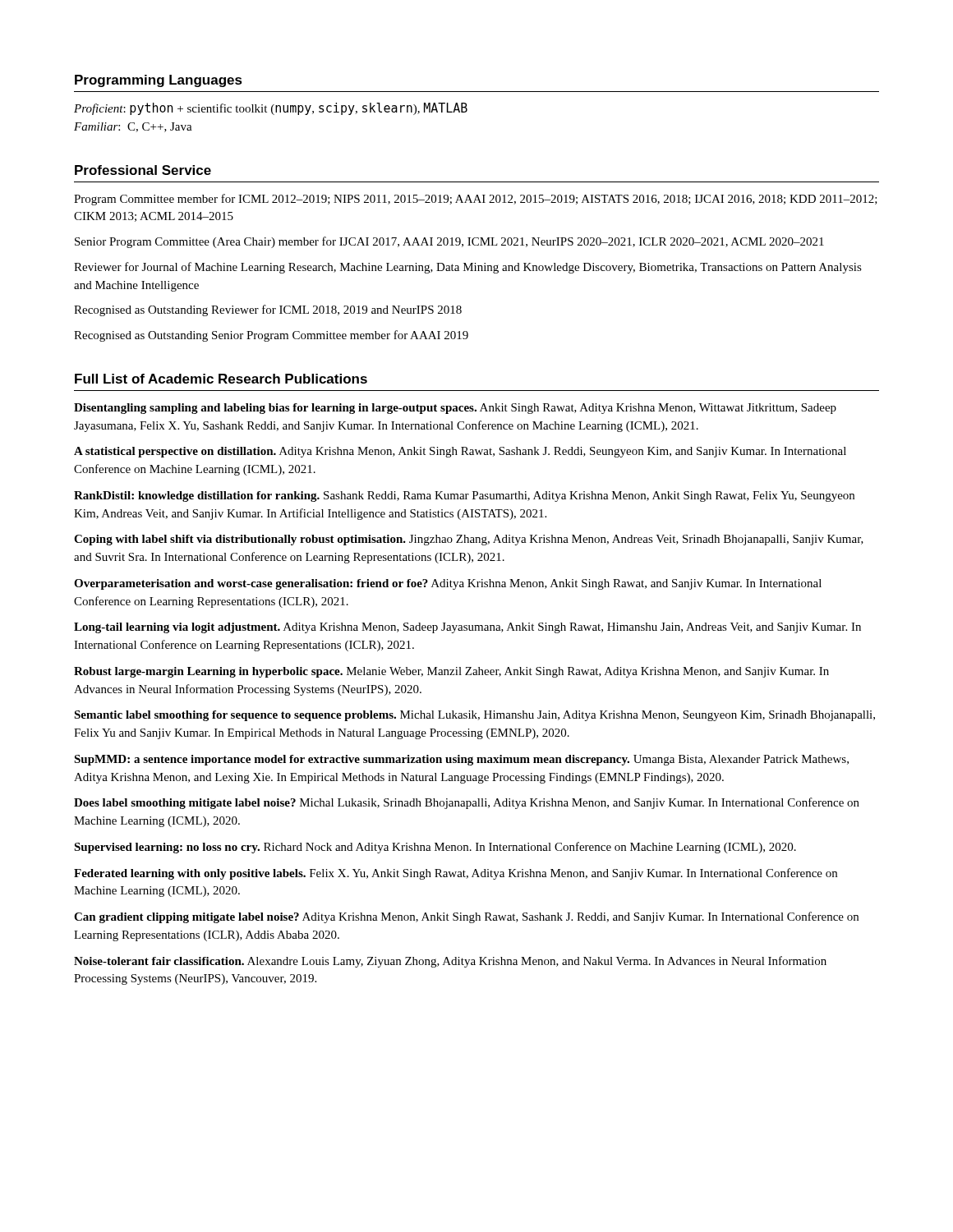The height and width of the screenshot is (1232, 953).
Task: Locate the block of text that opens with "Proficient: python + scientific toolkit (numpy, scipy,"
Action: point(271,117)
